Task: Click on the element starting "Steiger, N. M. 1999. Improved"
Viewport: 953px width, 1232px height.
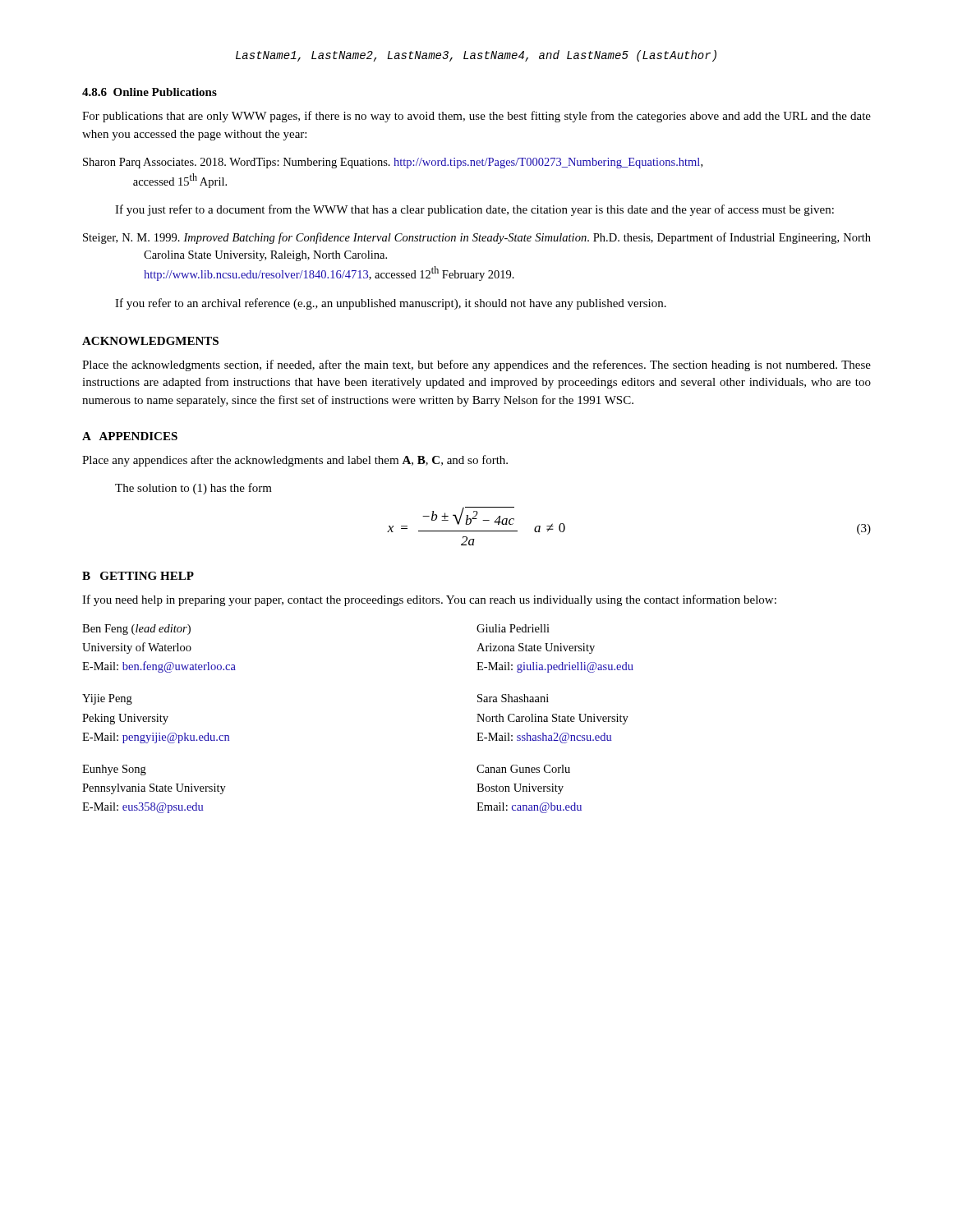Action: 477,238
